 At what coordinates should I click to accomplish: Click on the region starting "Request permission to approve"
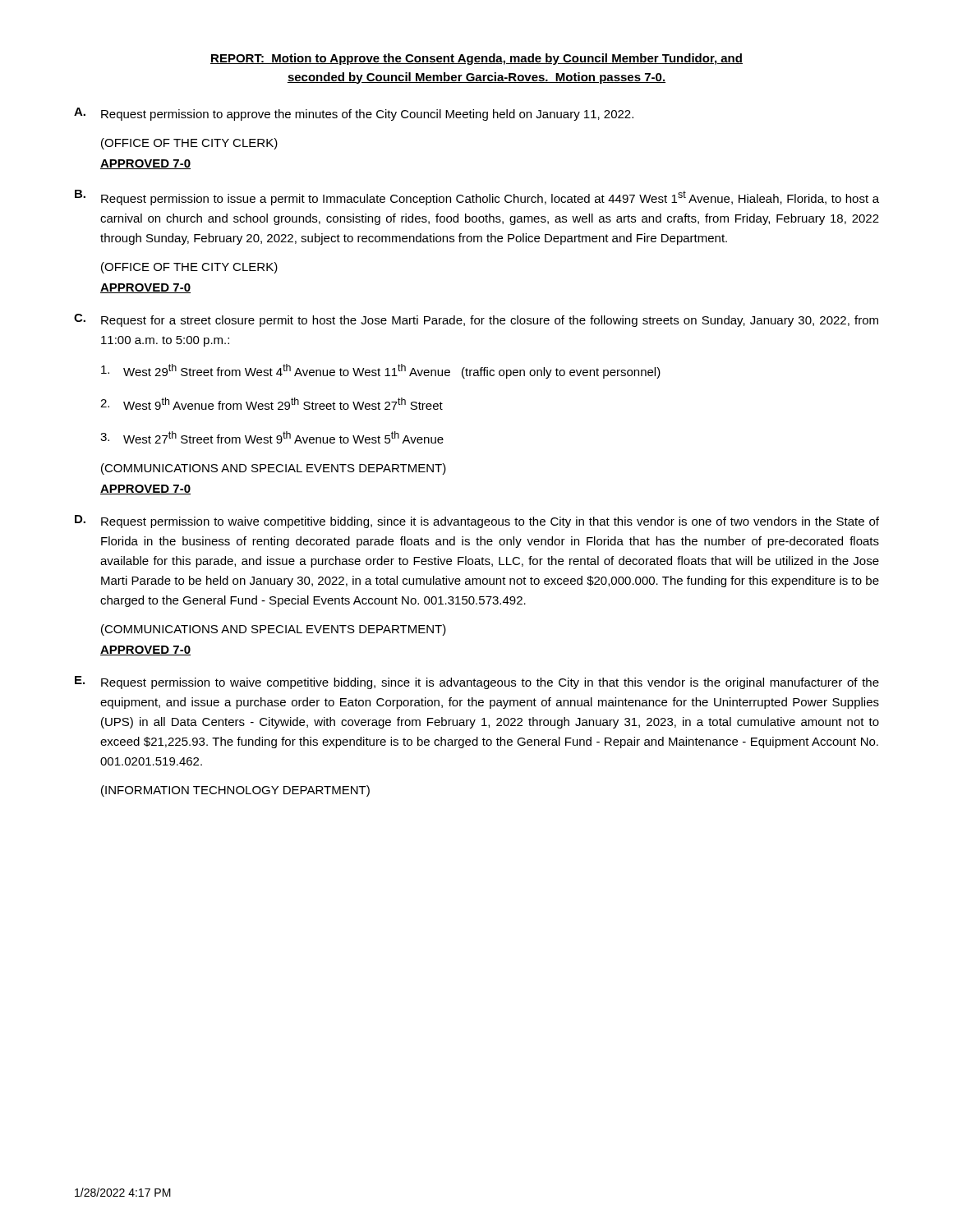pyautogui.click(x=367, y=114)
